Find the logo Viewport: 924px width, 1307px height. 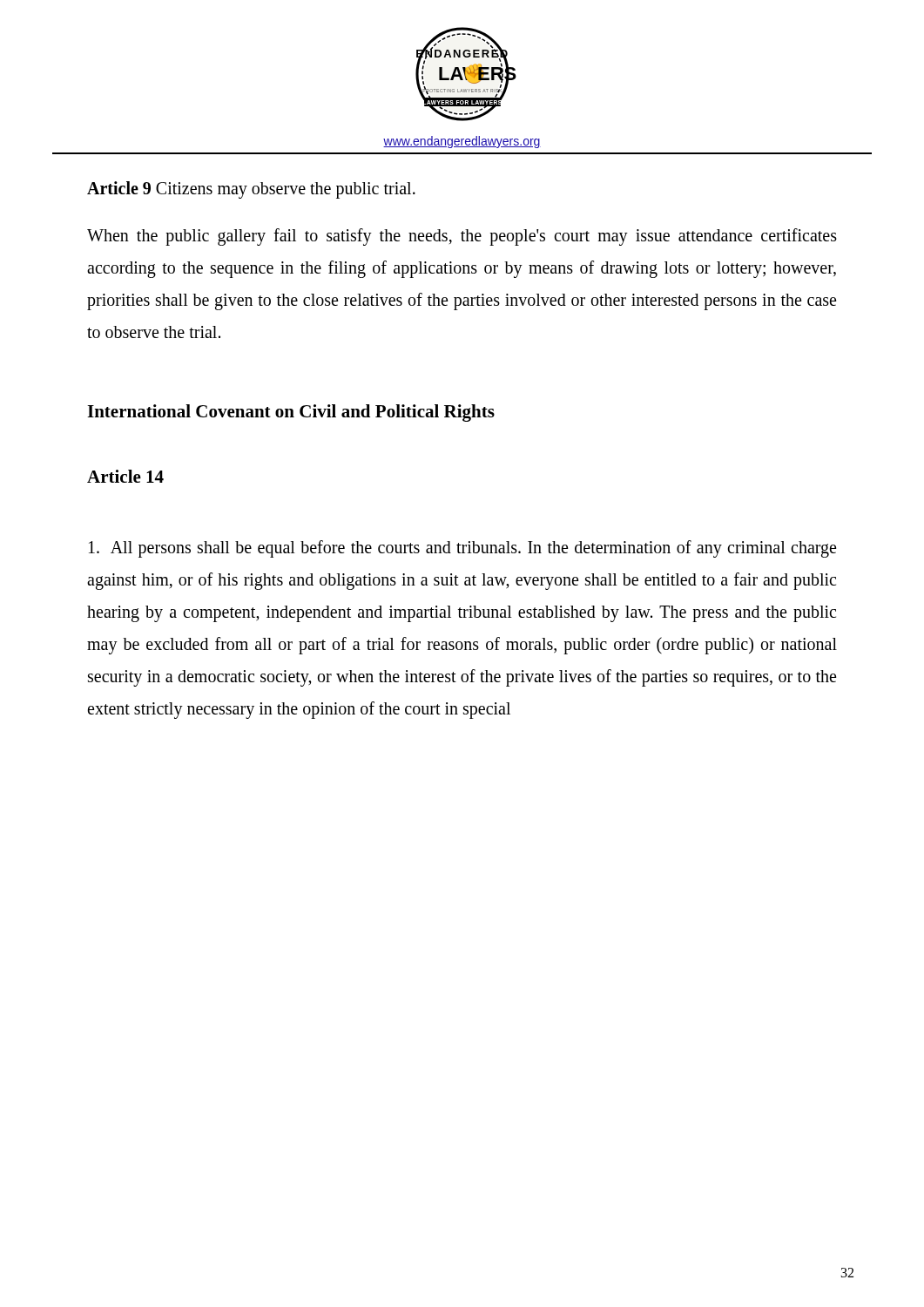click(462, 78)
